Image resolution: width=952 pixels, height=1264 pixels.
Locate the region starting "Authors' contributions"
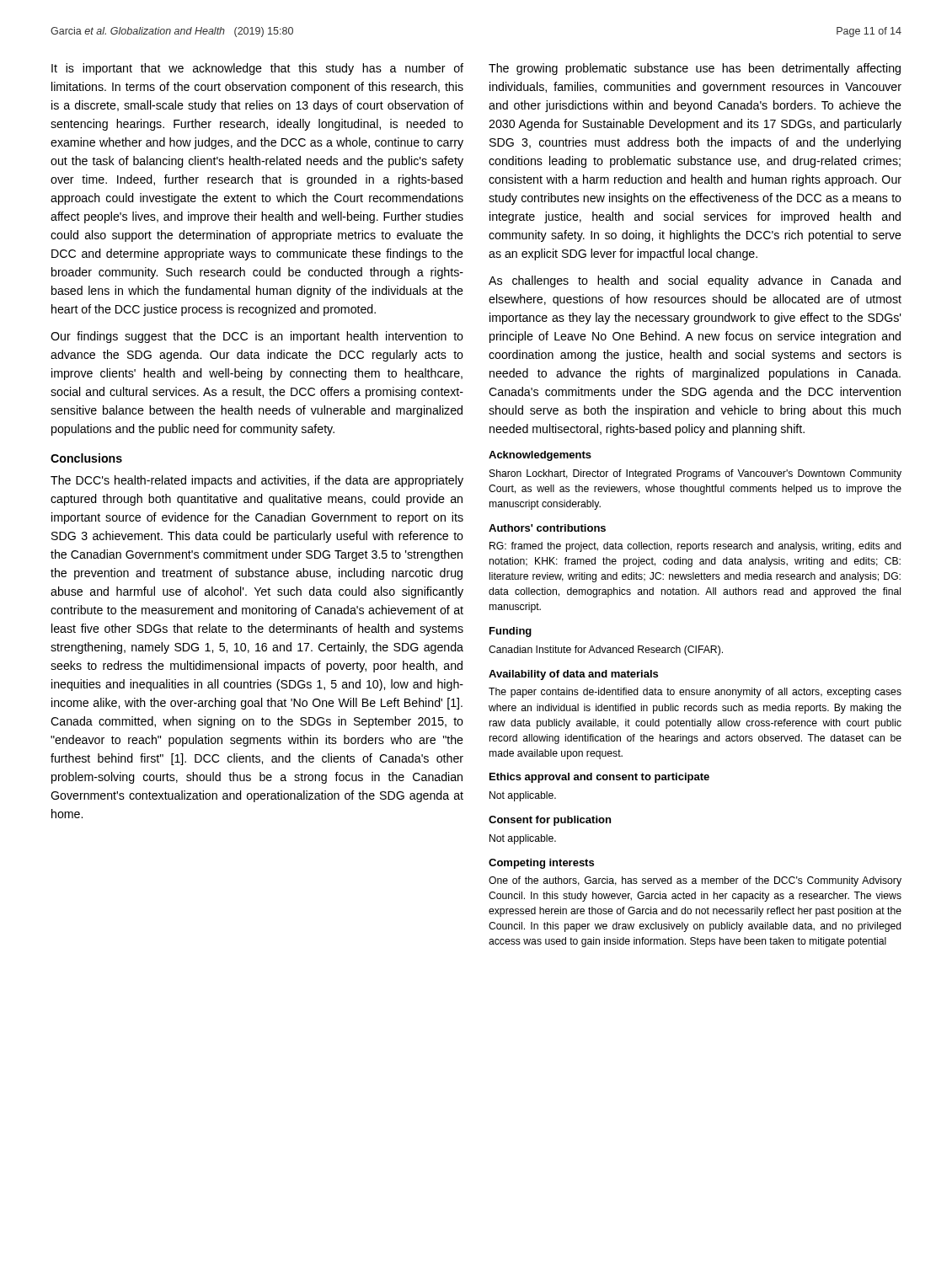[x=547, y=528]
